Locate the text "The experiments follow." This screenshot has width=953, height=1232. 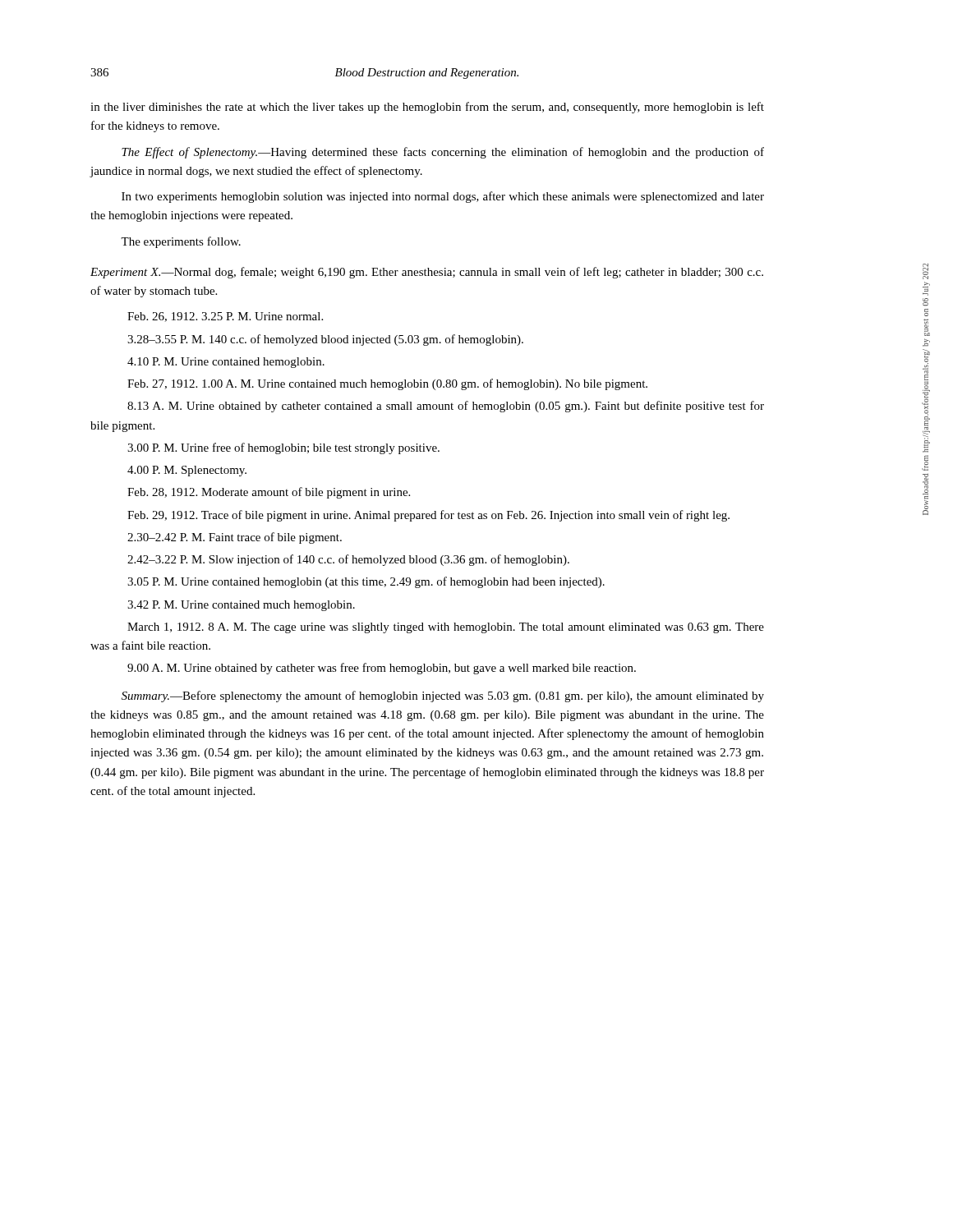[181, 241]
